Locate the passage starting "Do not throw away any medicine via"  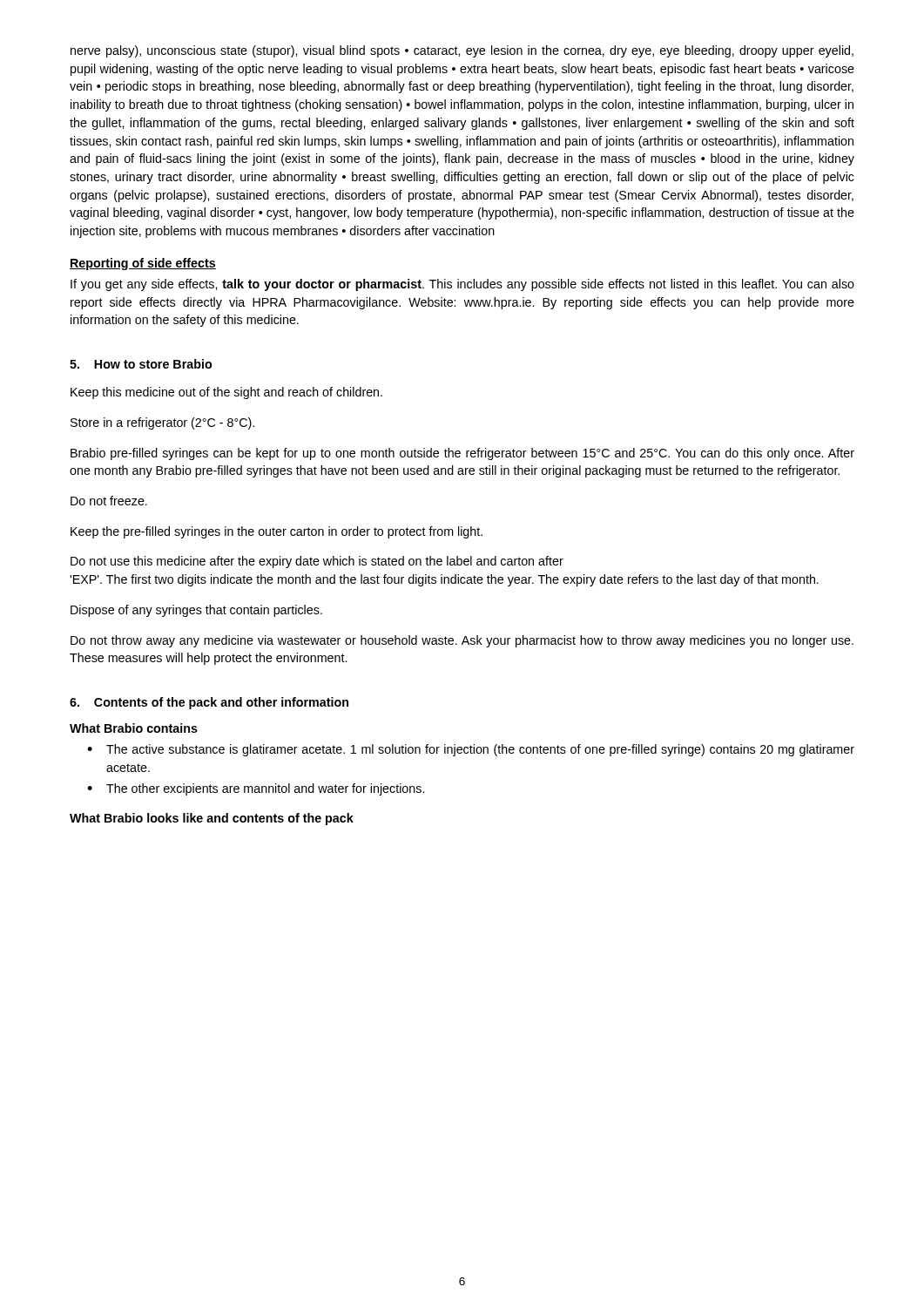point(462,649)
